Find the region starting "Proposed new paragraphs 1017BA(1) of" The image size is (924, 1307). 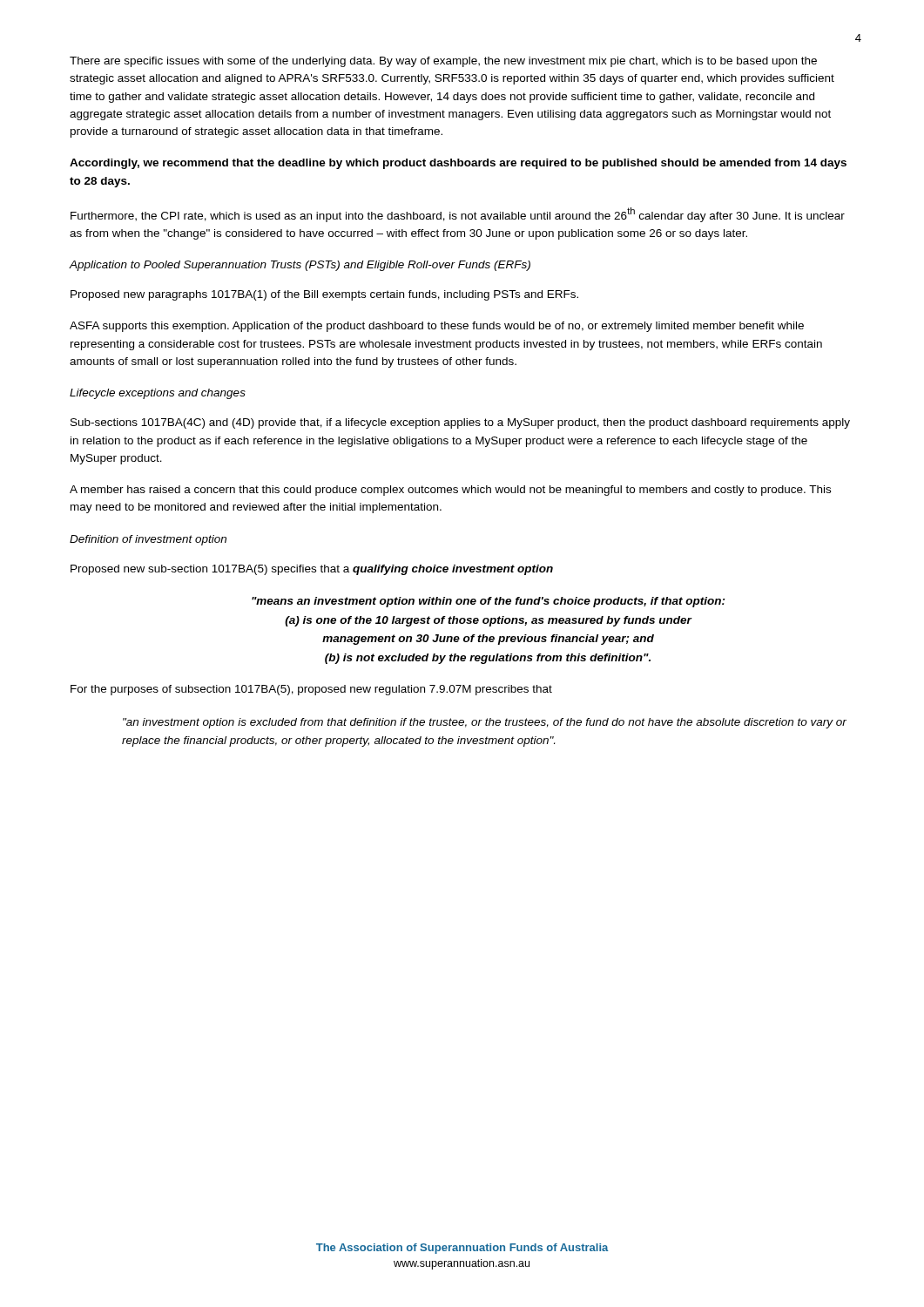pos(325,294)
